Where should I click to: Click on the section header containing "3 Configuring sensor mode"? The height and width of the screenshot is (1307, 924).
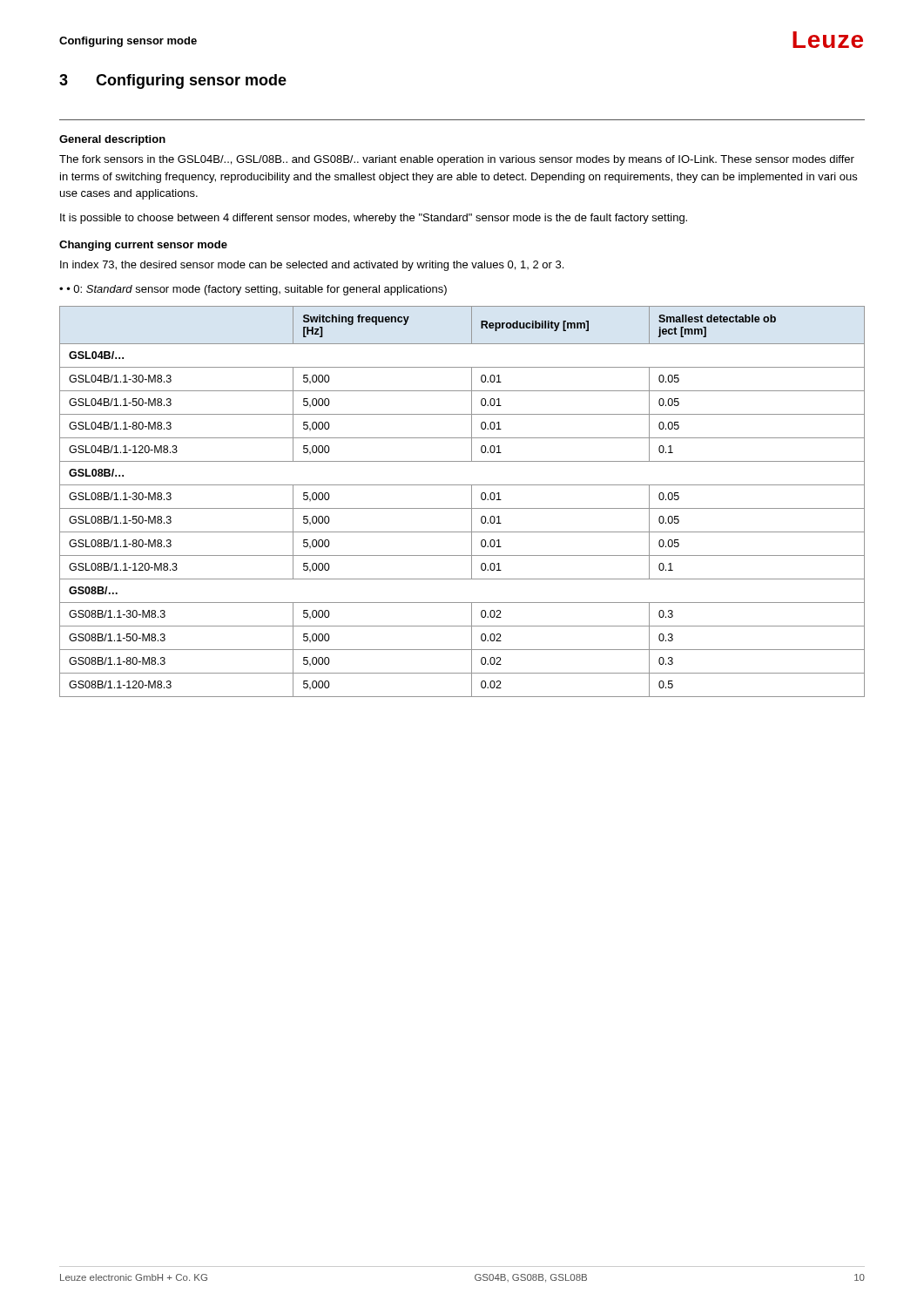173,81
